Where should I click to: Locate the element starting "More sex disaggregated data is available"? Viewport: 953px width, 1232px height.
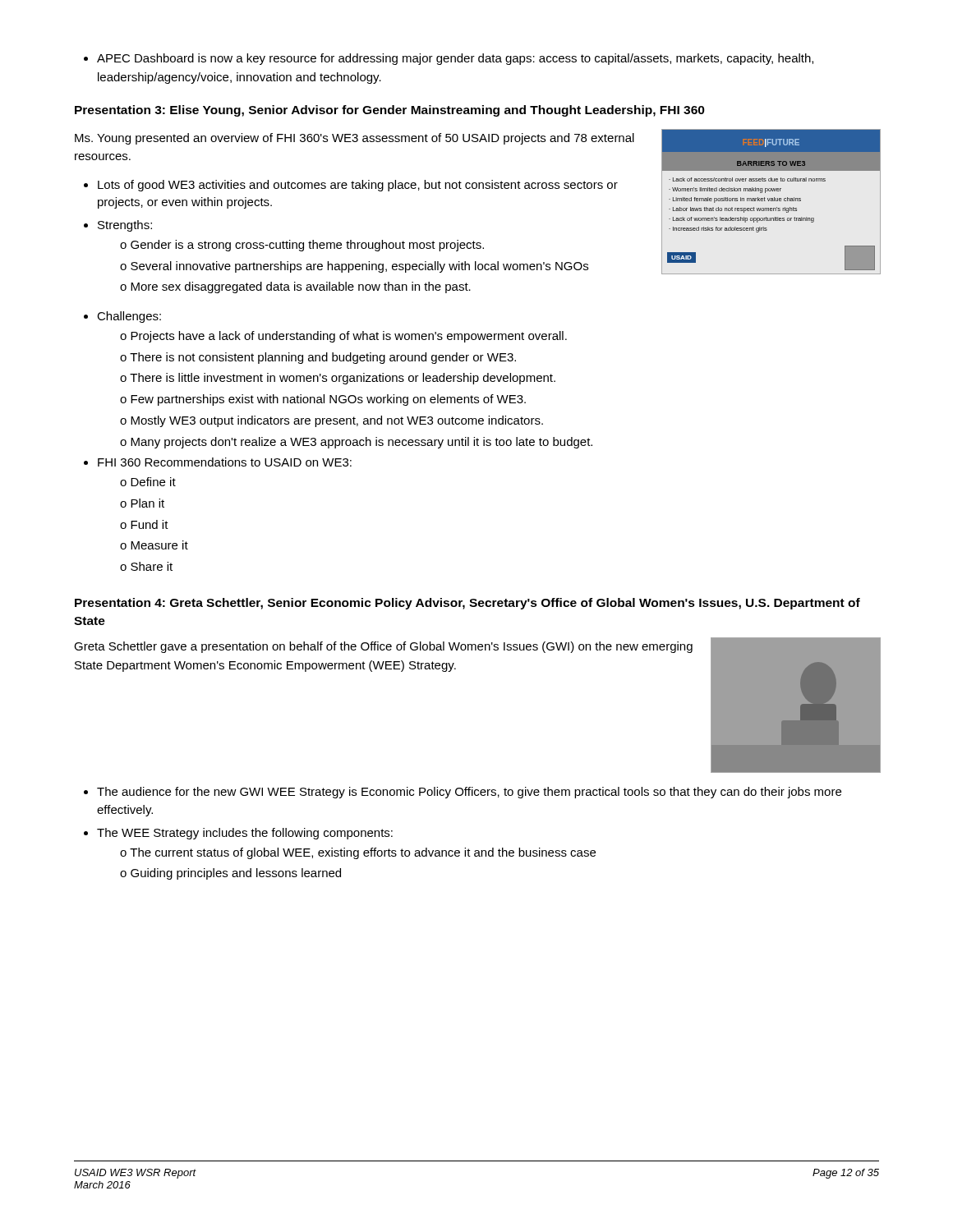pyautogui.click(x=301, y=287)
